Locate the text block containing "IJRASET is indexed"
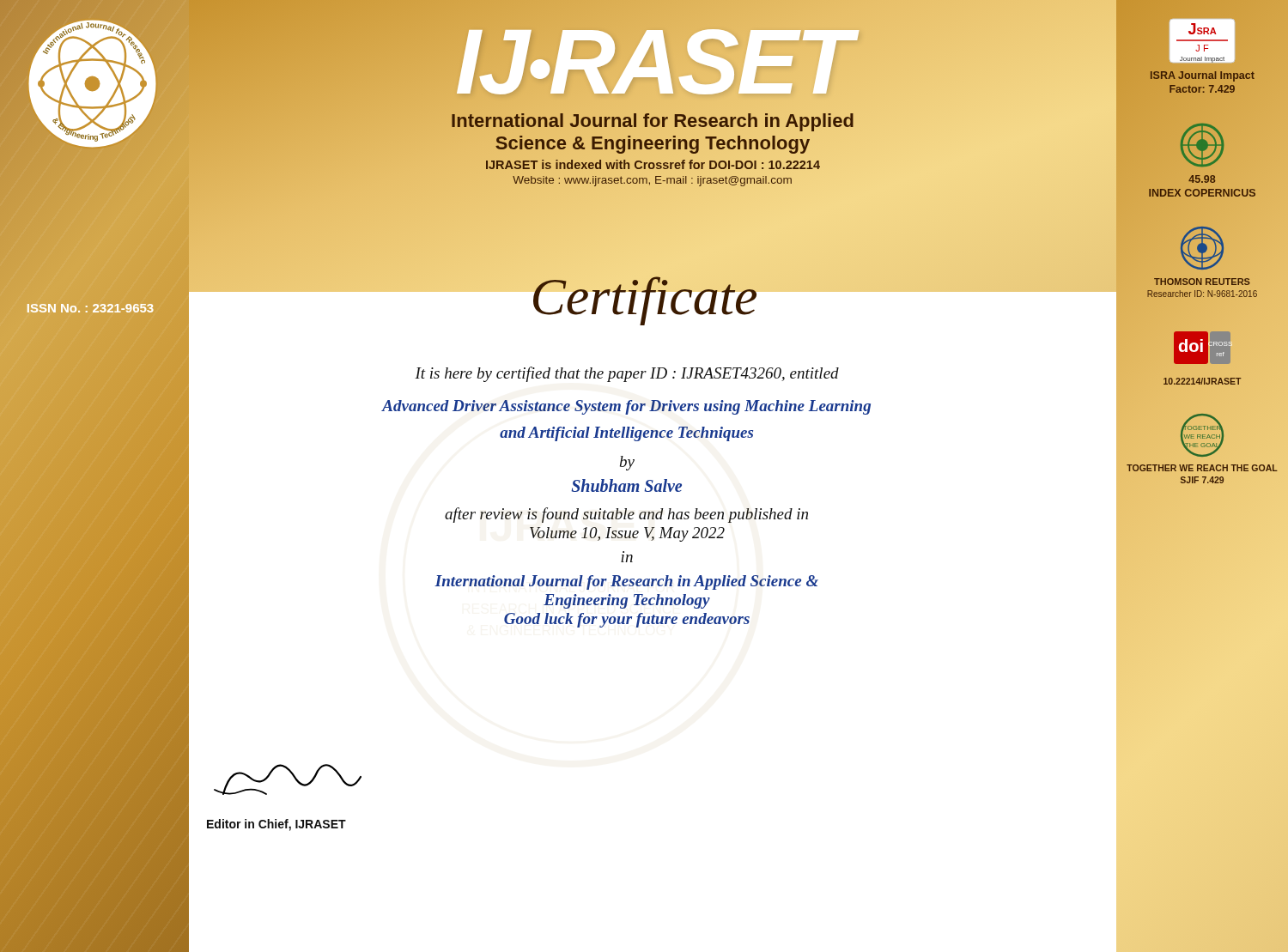 tap(653, 165)
